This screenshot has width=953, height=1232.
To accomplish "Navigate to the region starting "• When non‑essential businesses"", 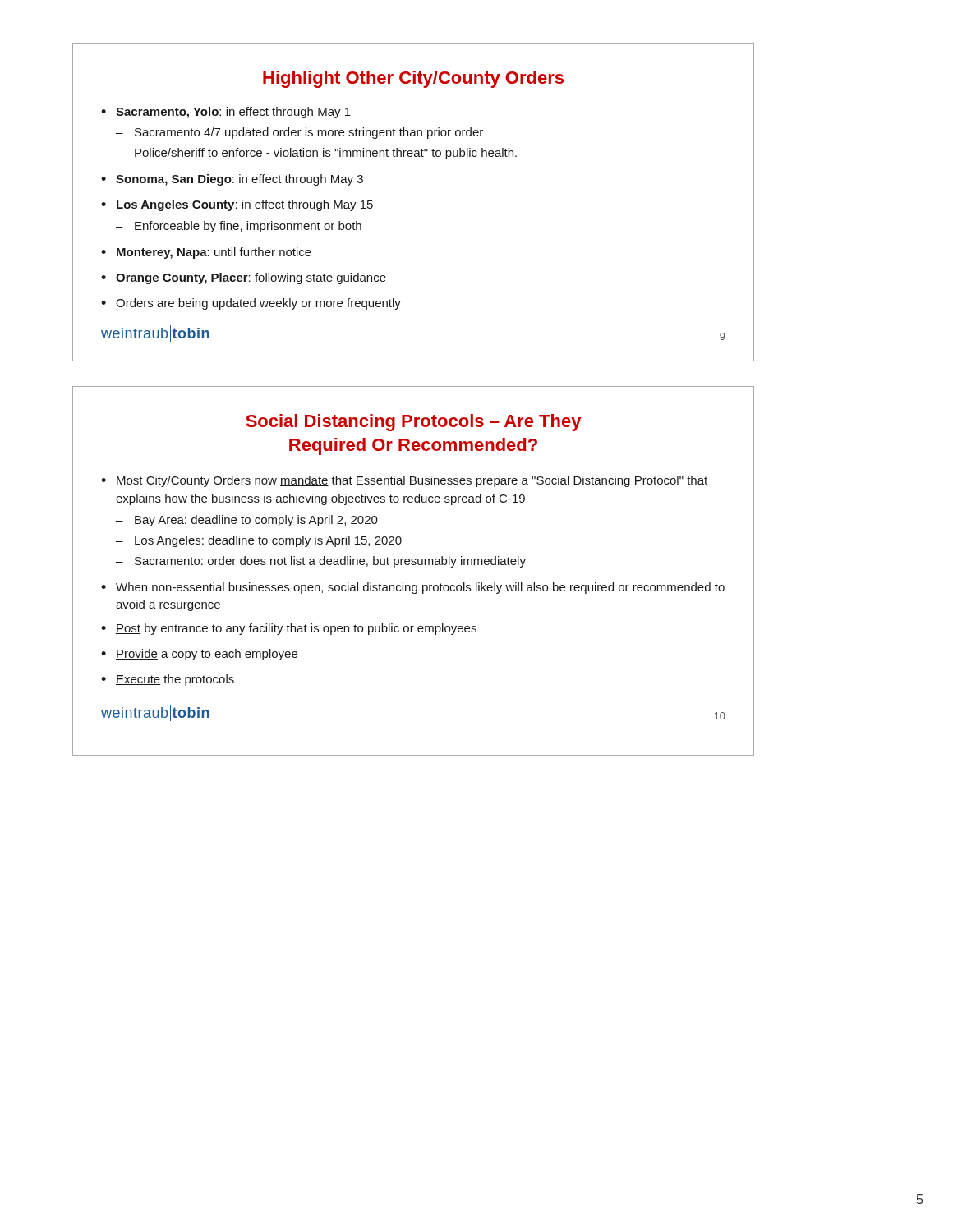I will click(413, 596).
